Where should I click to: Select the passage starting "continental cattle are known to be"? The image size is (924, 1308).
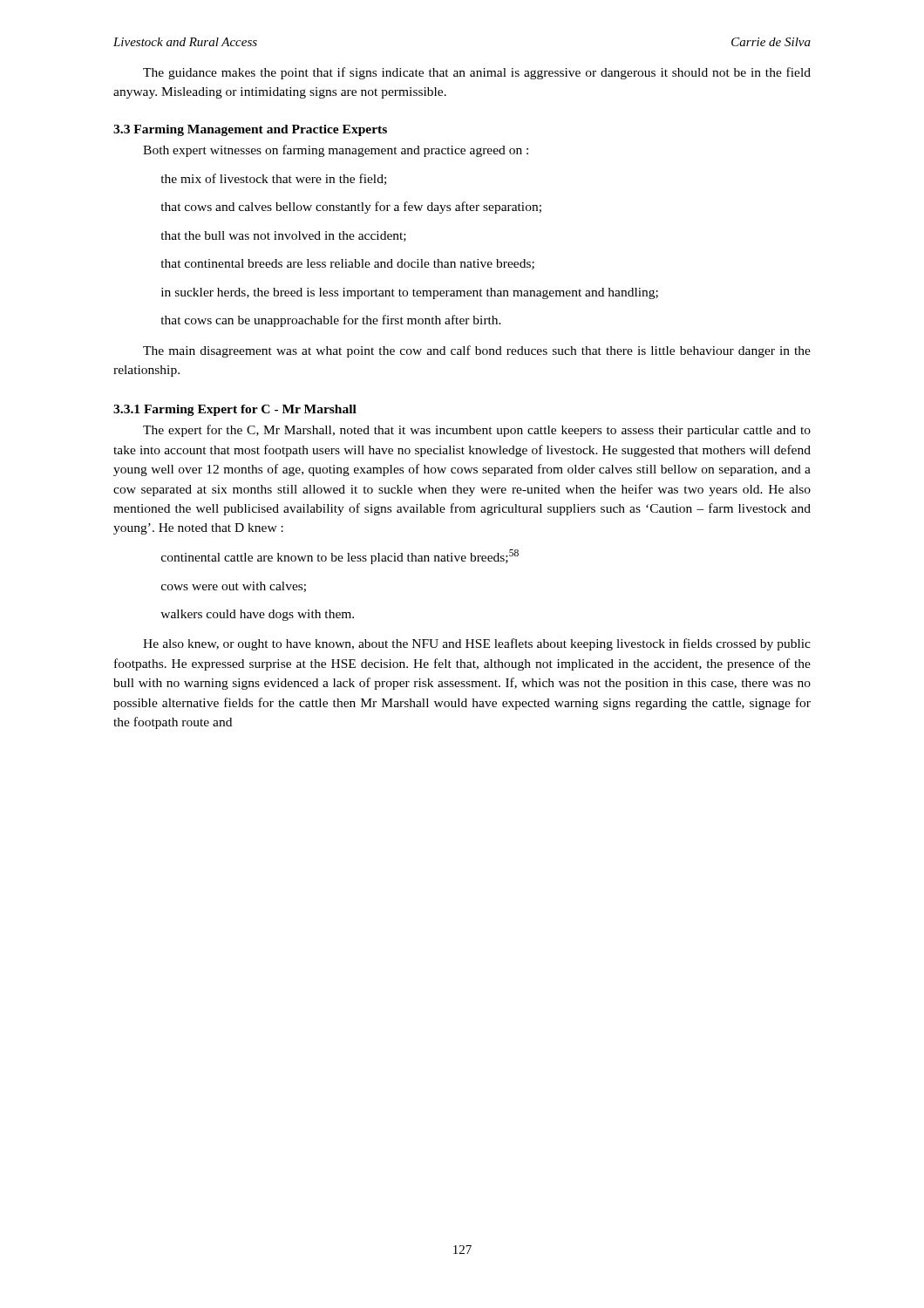pos(340,556)
